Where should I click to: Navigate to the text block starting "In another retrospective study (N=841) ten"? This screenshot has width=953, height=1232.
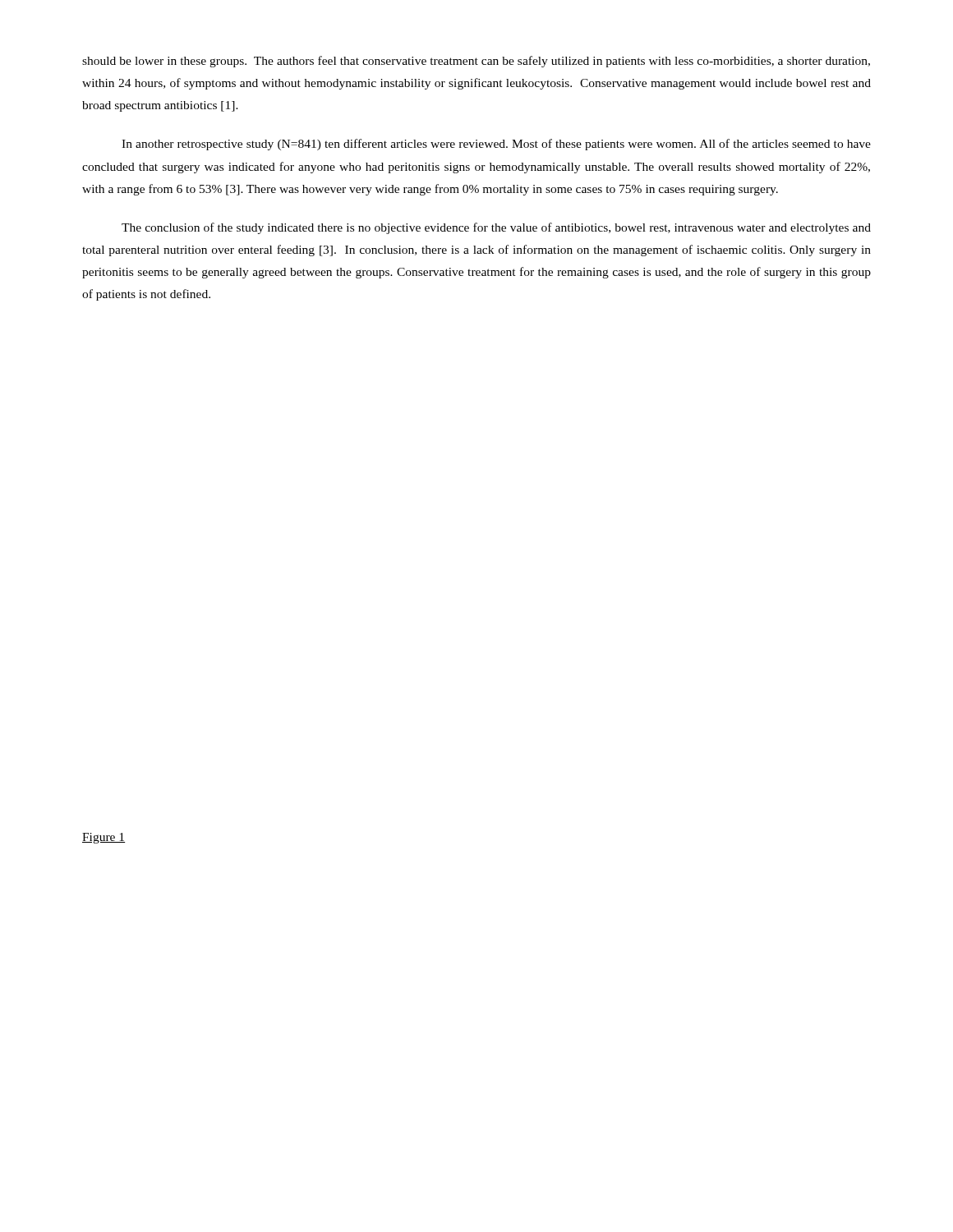tap(476, 166)
